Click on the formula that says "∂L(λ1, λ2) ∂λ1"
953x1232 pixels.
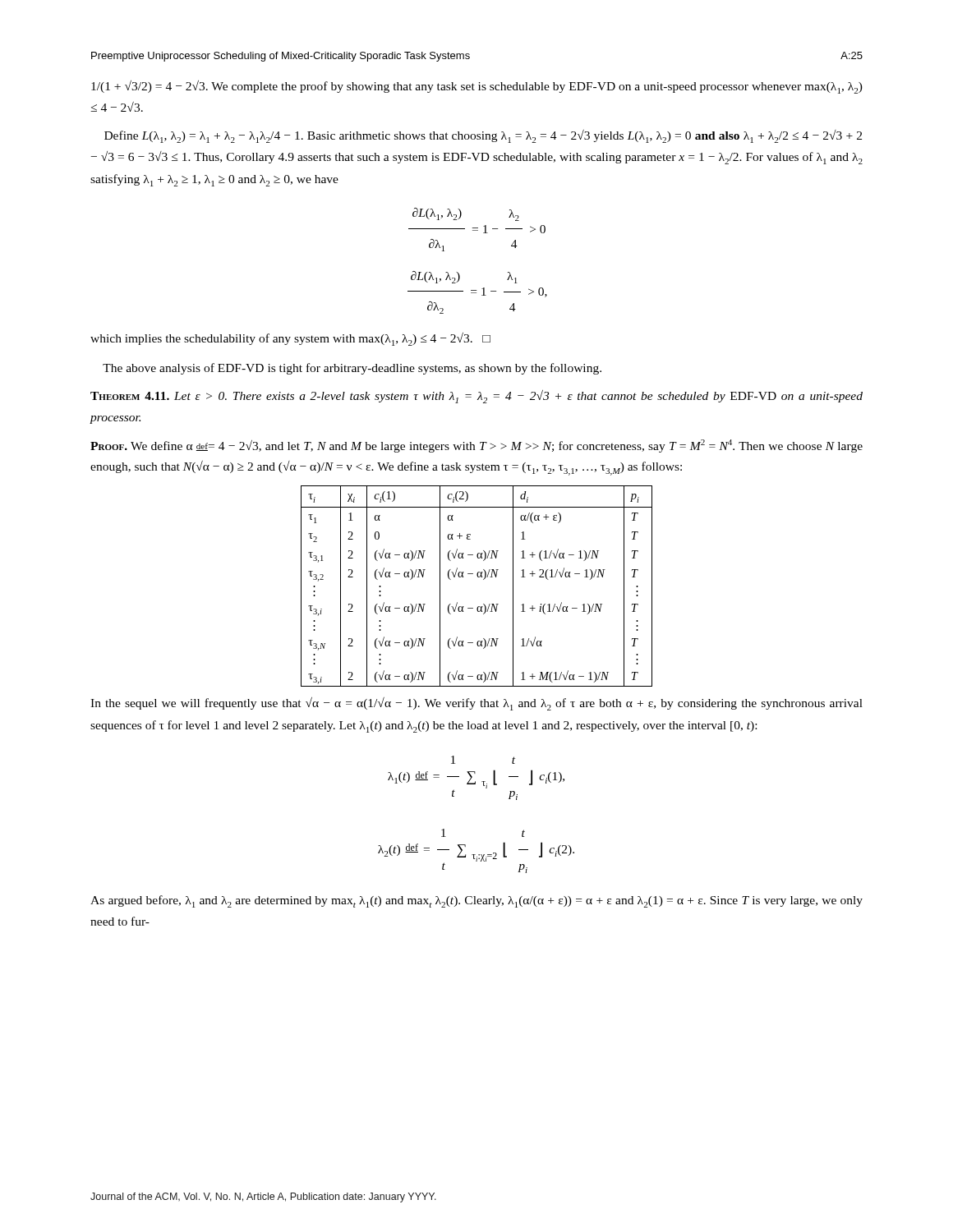438,215
